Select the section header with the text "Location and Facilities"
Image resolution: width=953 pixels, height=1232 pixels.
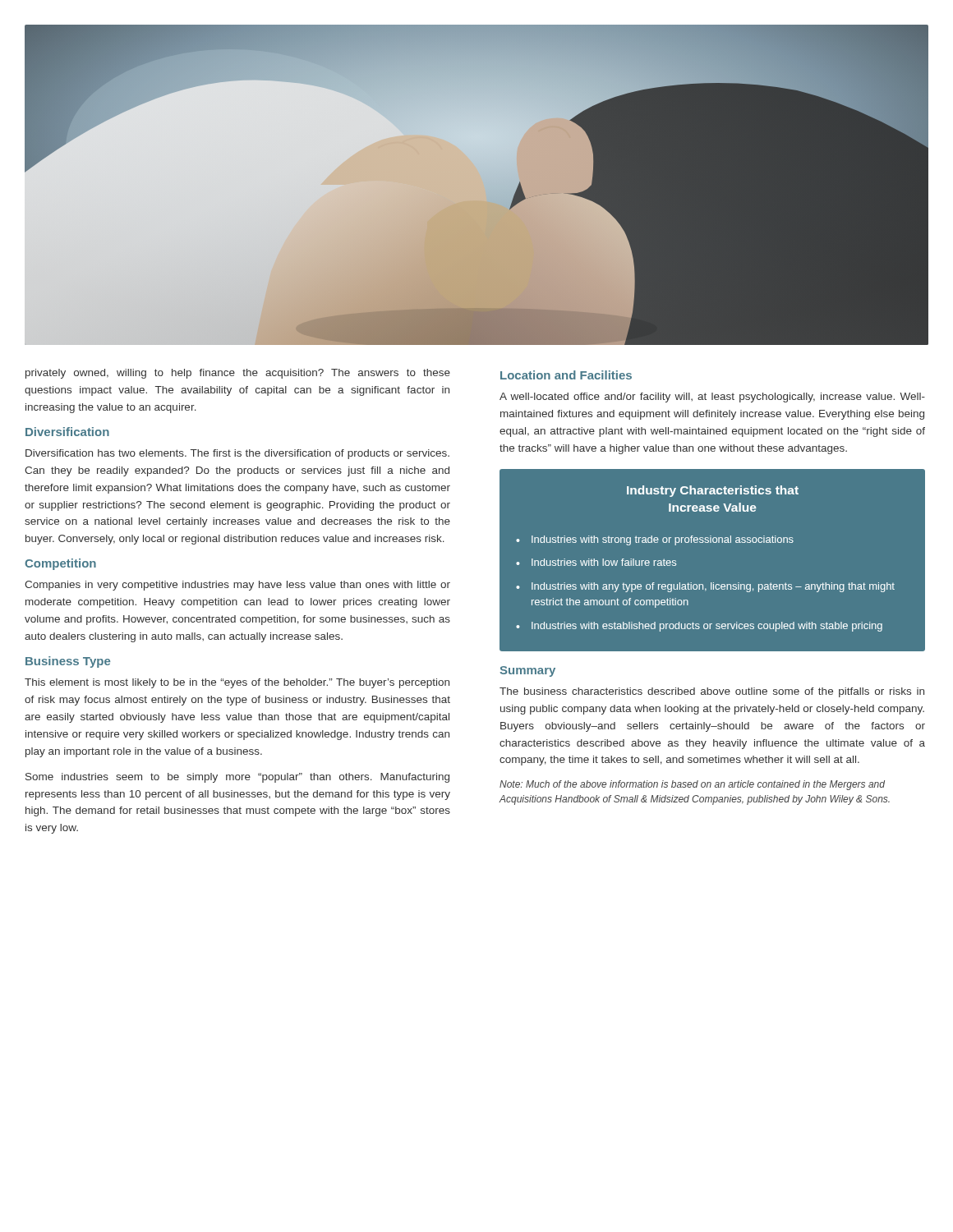point(566,375)
